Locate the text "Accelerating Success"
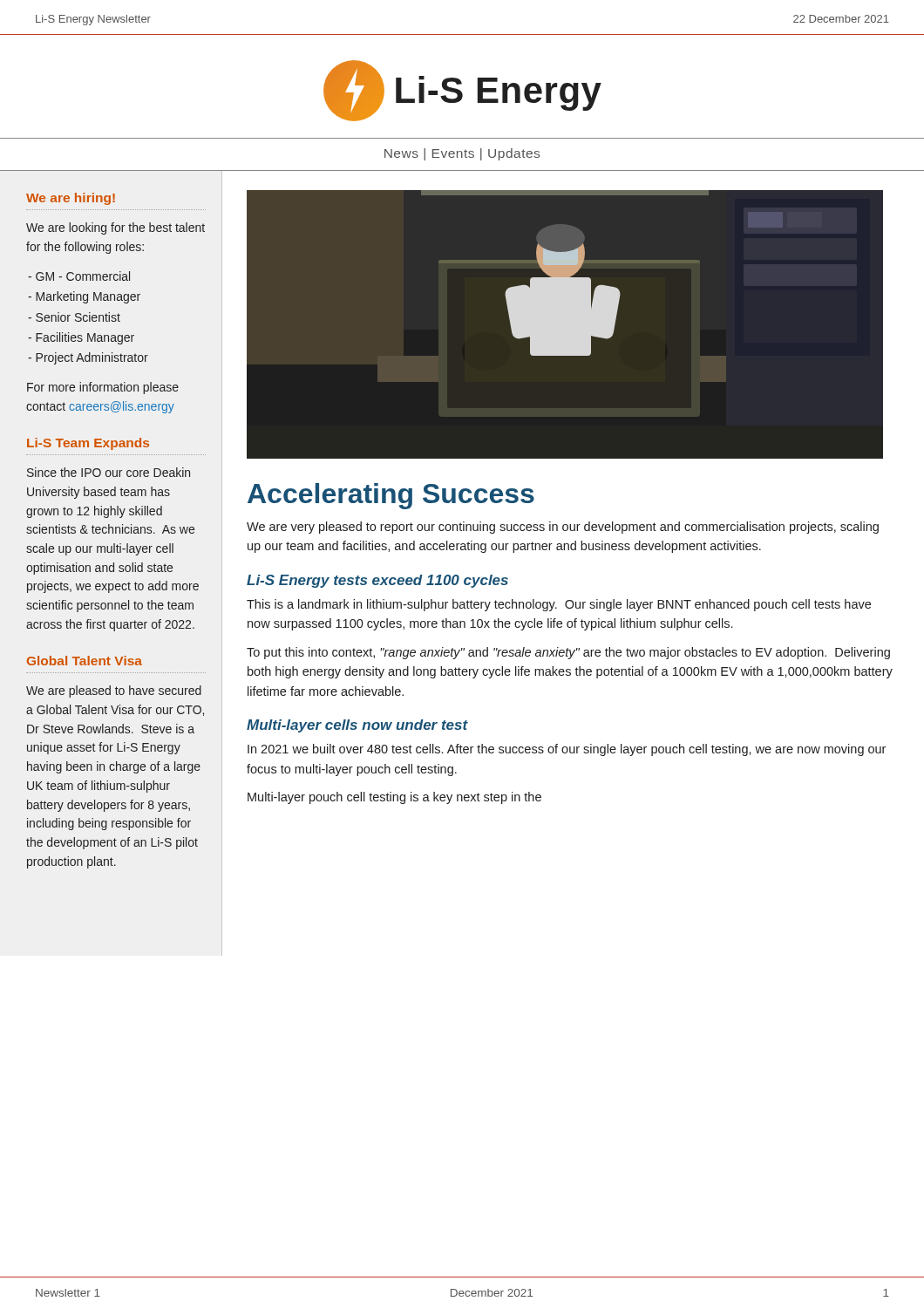This screenshot has width=924, height=1308. pyautogui.click(x=391, y=494)
